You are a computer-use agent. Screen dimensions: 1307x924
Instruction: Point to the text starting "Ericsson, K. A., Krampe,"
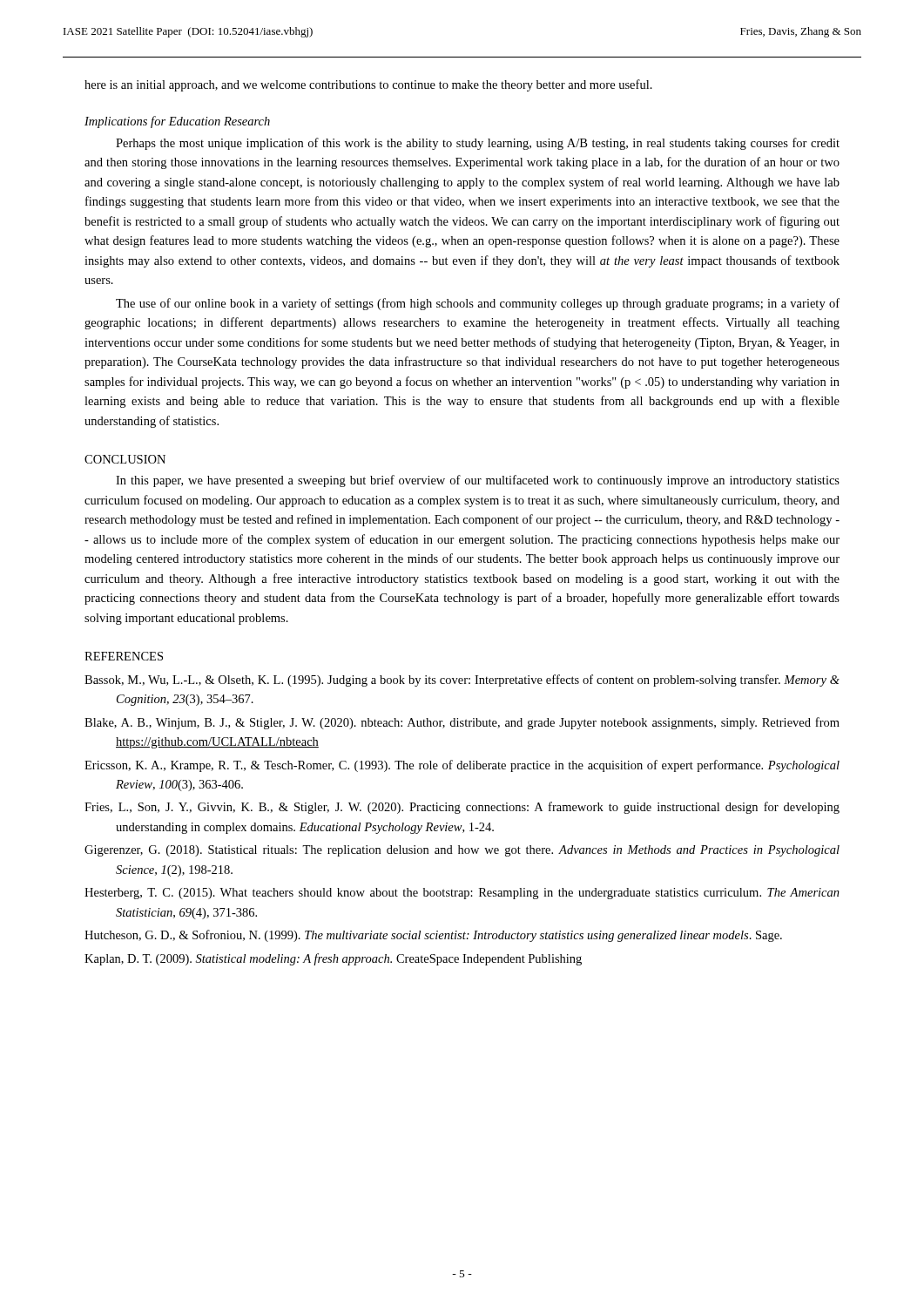(x=462, y=774)
